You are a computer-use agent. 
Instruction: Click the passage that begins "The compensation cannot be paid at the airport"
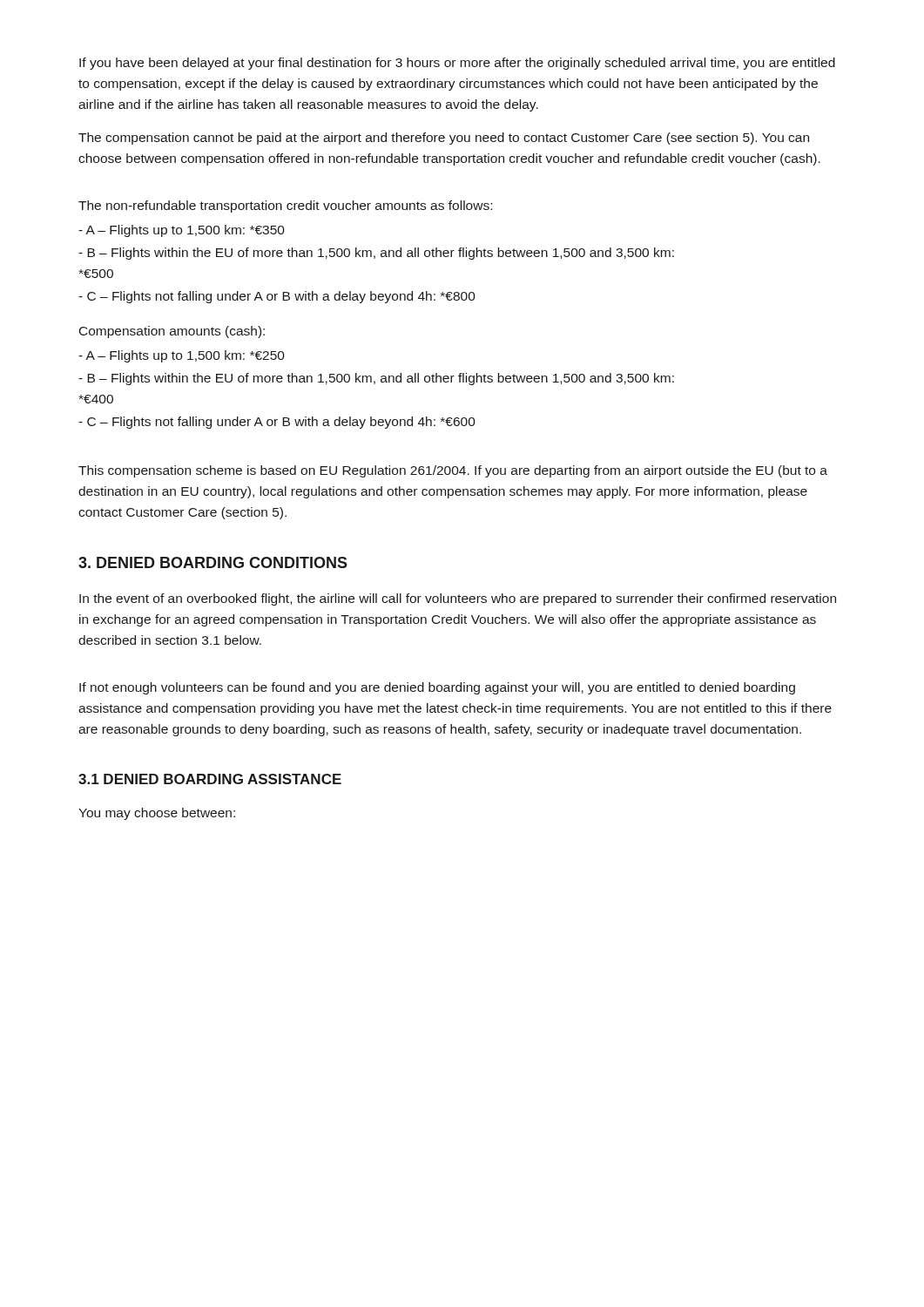(450, 148)
